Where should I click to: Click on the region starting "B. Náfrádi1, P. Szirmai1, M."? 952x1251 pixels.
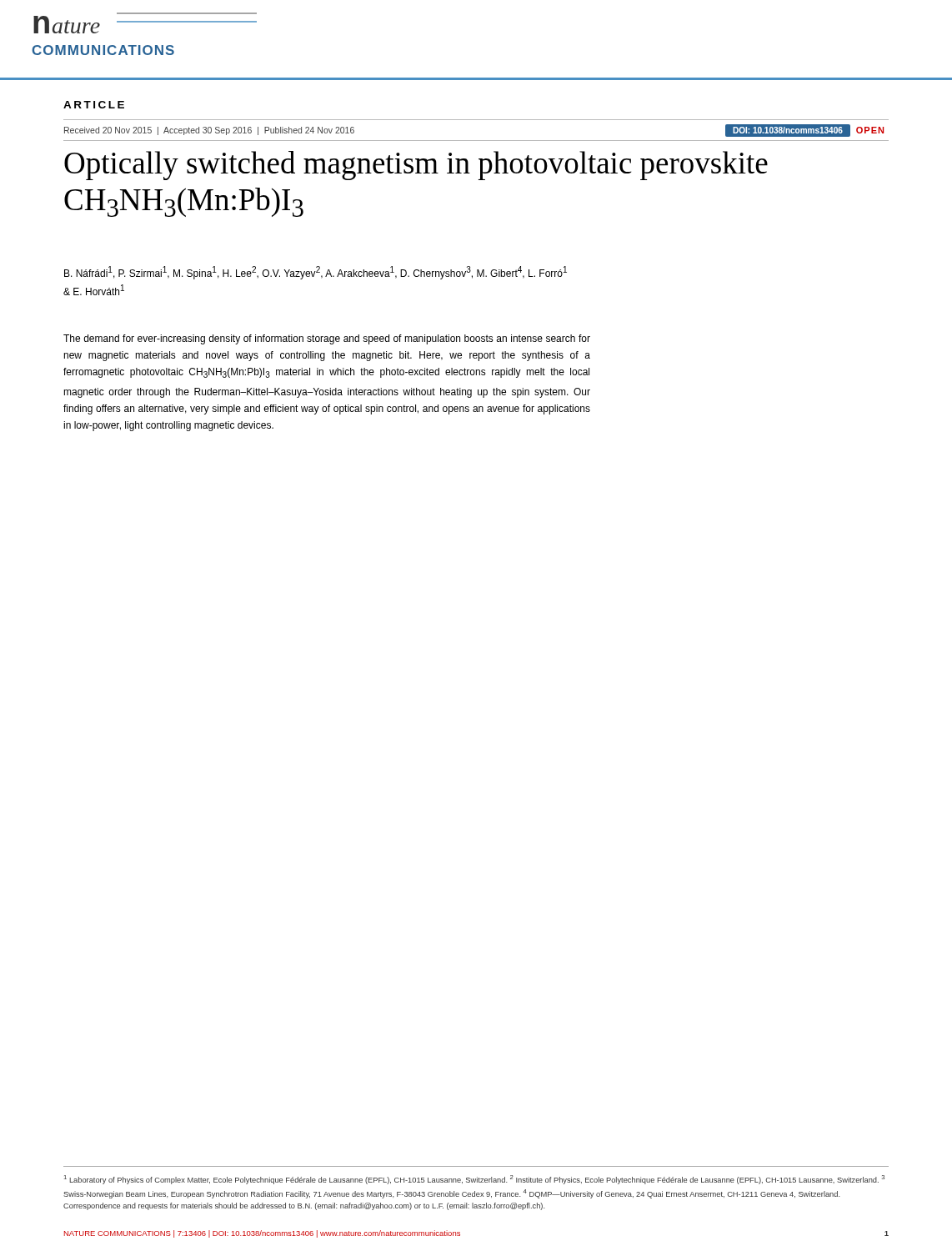[315, 281]
